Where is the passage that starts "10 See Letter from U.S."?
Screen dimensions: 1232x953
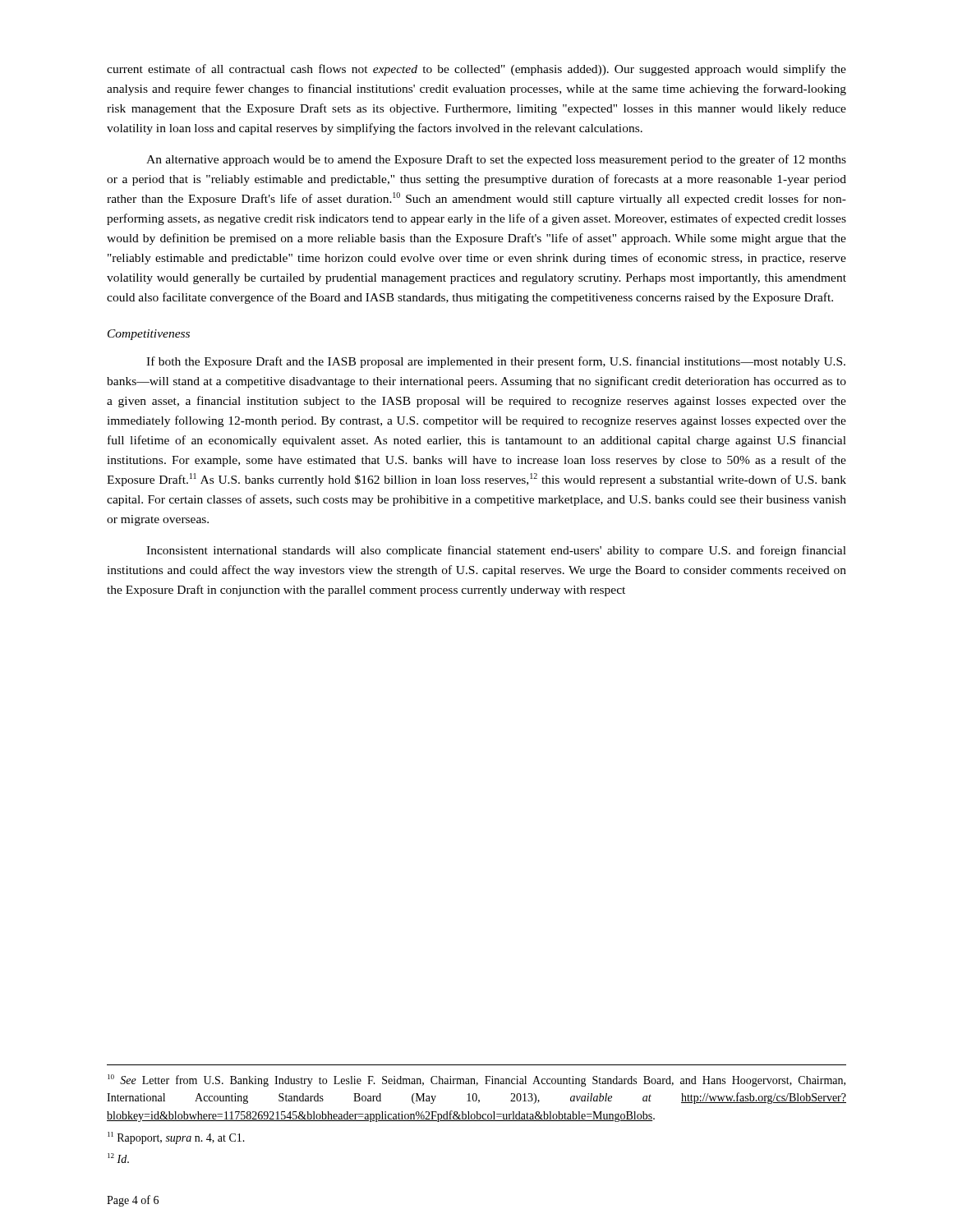click(x=476, y=1098)
